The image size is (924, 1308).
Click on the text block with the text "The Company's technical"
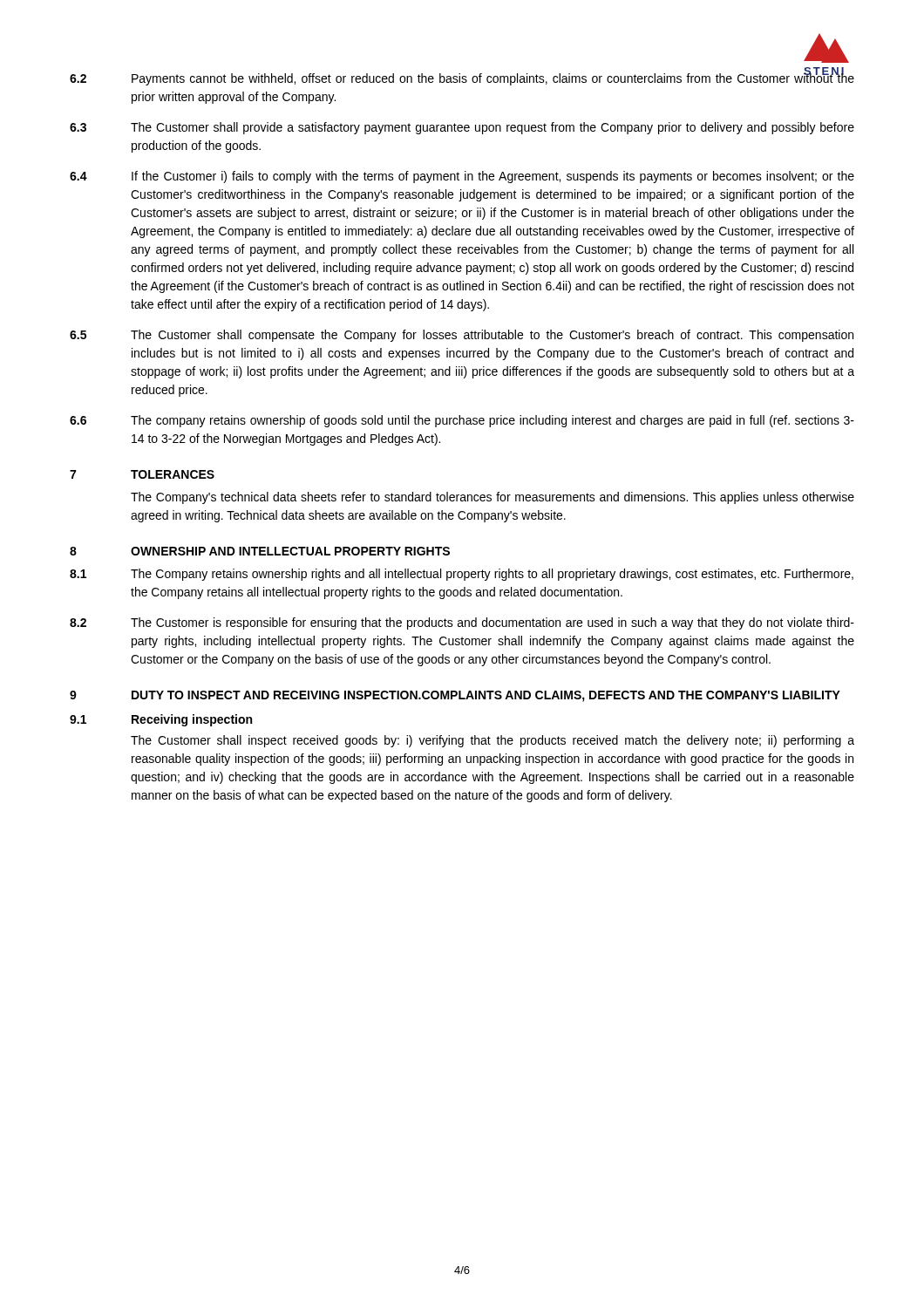tap(492, 506)
